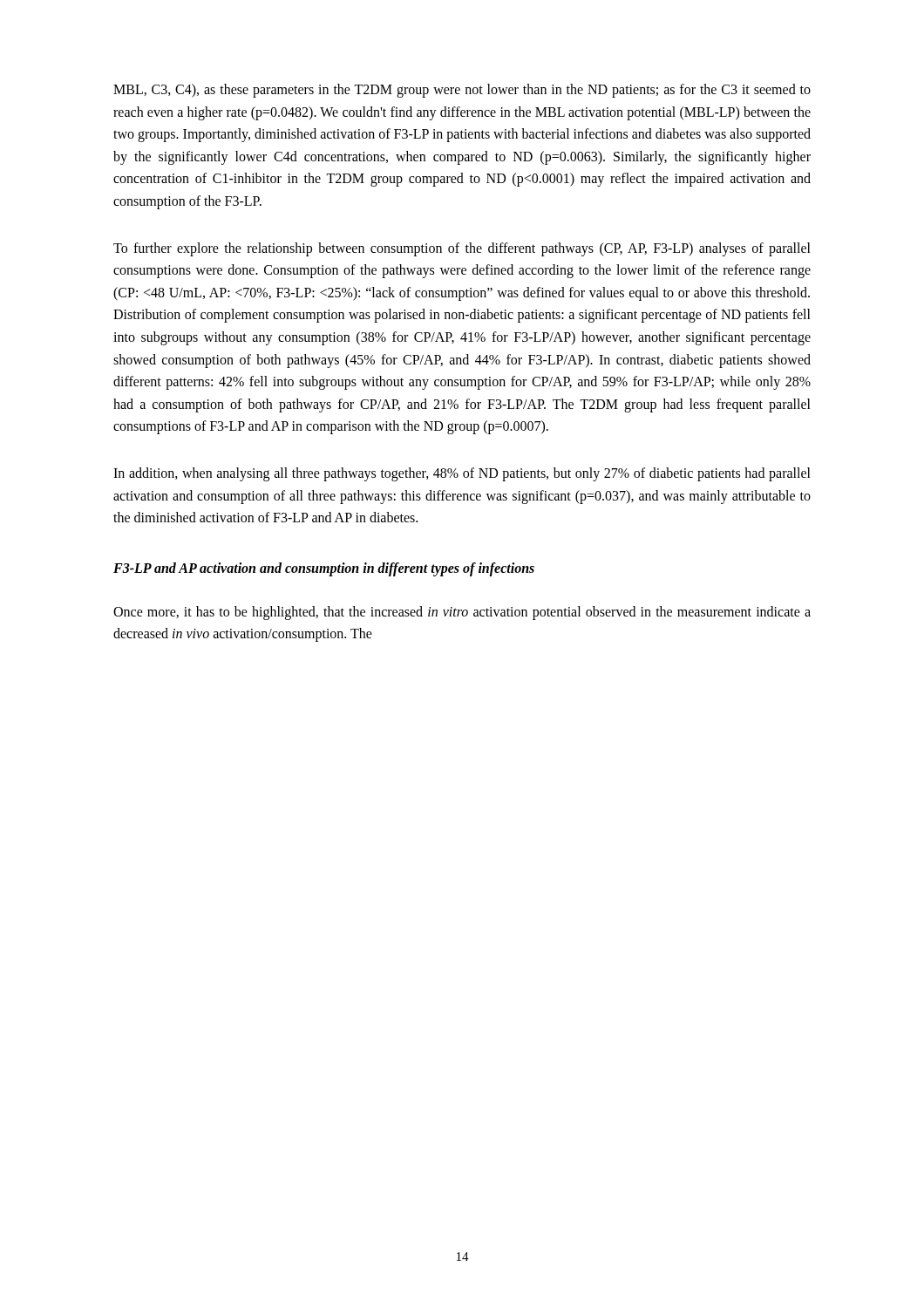Locate the passage starting "MBL, C3, C4), as"

click(462, 145)
